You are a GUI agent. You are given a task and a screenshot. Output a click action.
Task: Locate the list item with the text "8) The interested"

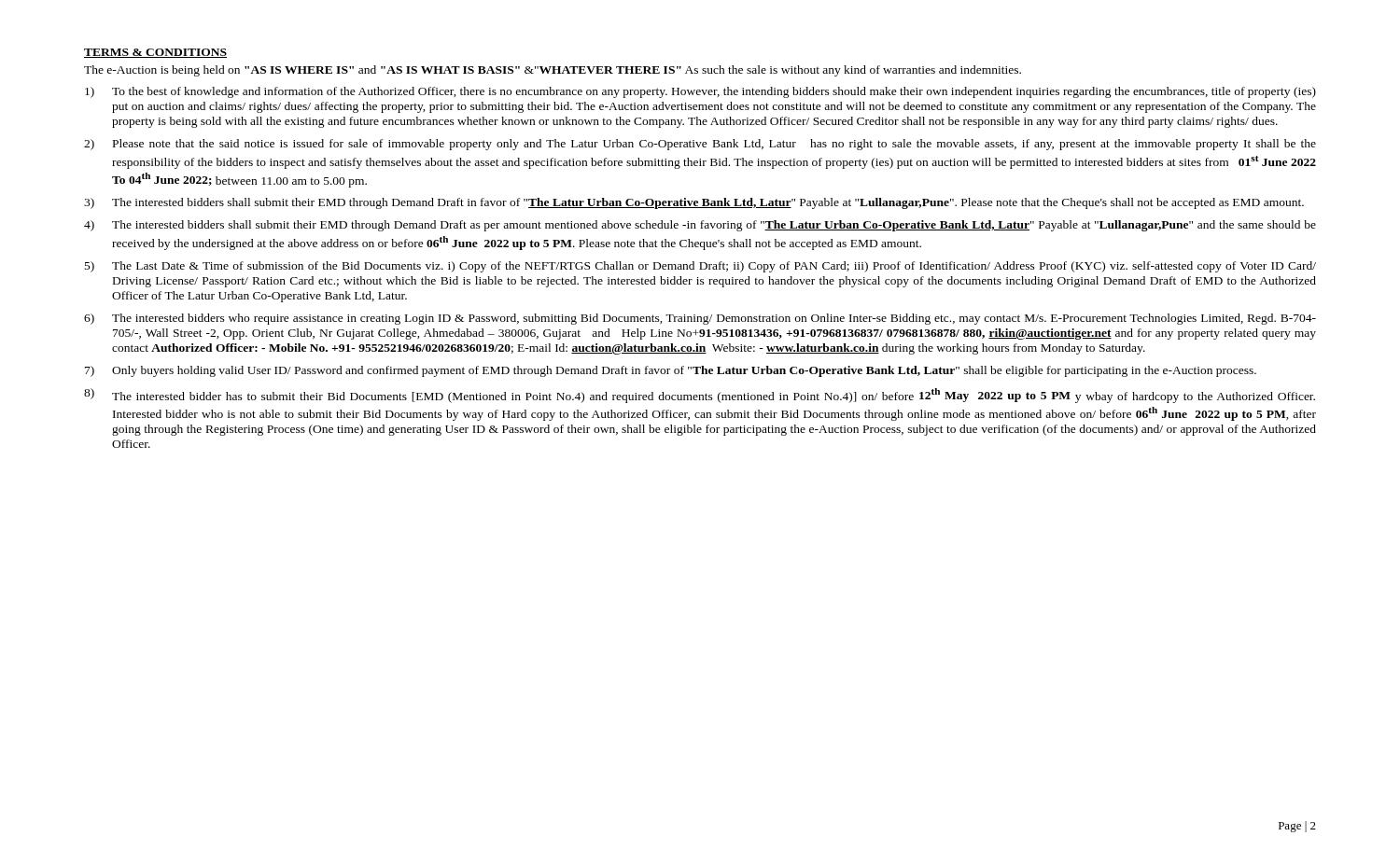[x=700, y=418]
